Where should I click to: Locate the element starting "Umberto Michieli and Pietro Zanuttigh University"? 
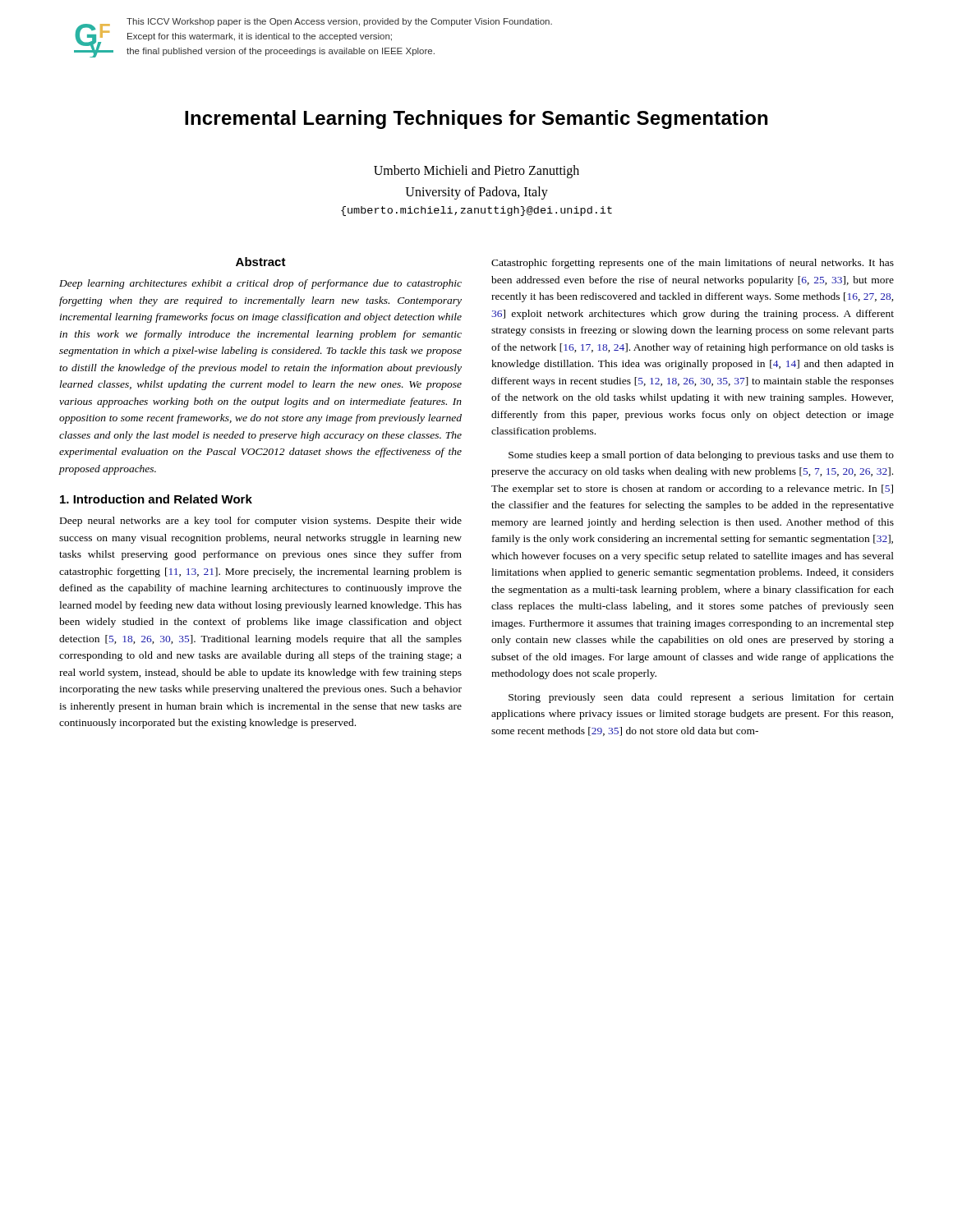(476, 190)
